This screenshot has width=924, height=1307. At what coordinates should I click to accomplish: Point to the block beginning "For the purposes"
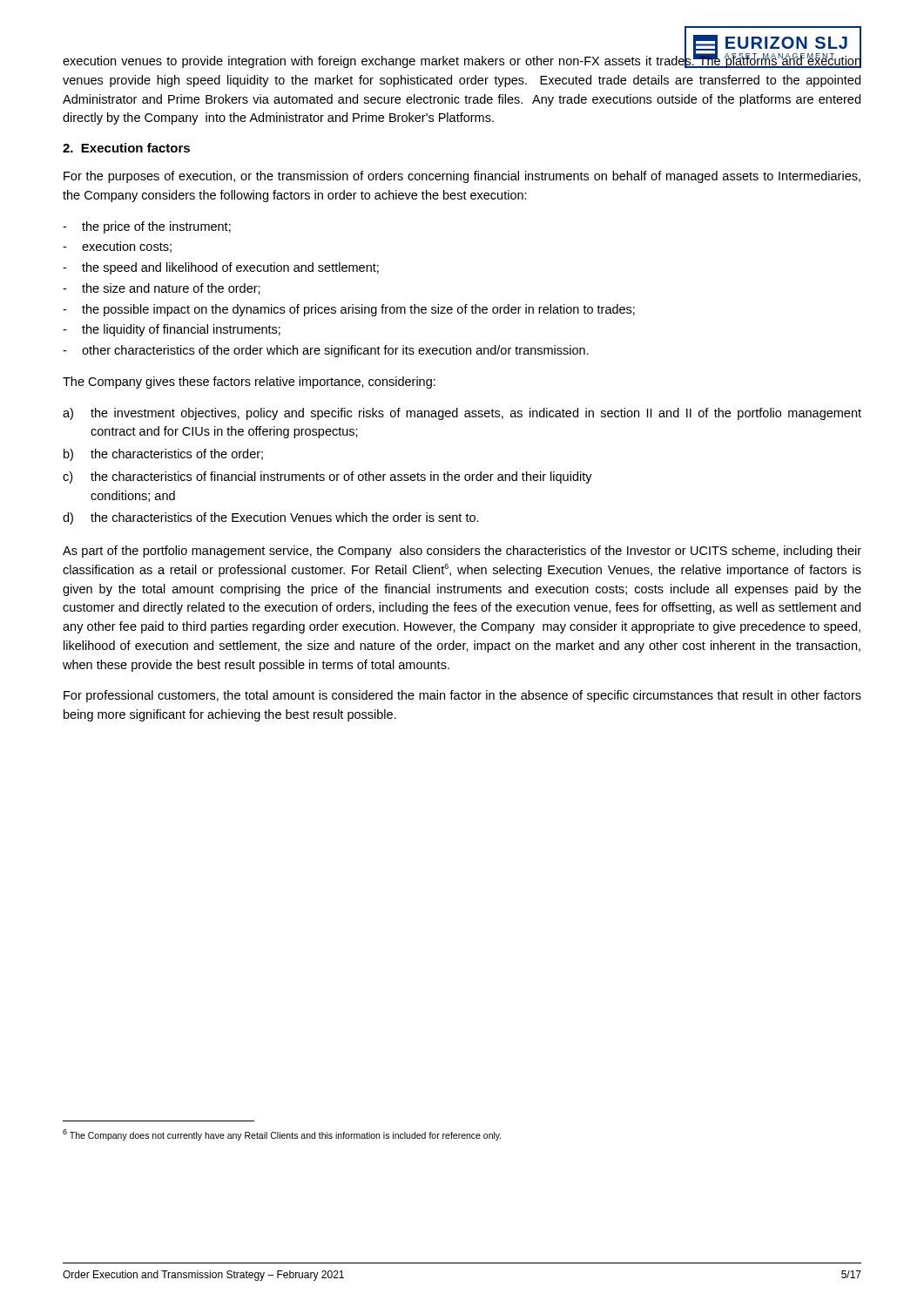462,186
